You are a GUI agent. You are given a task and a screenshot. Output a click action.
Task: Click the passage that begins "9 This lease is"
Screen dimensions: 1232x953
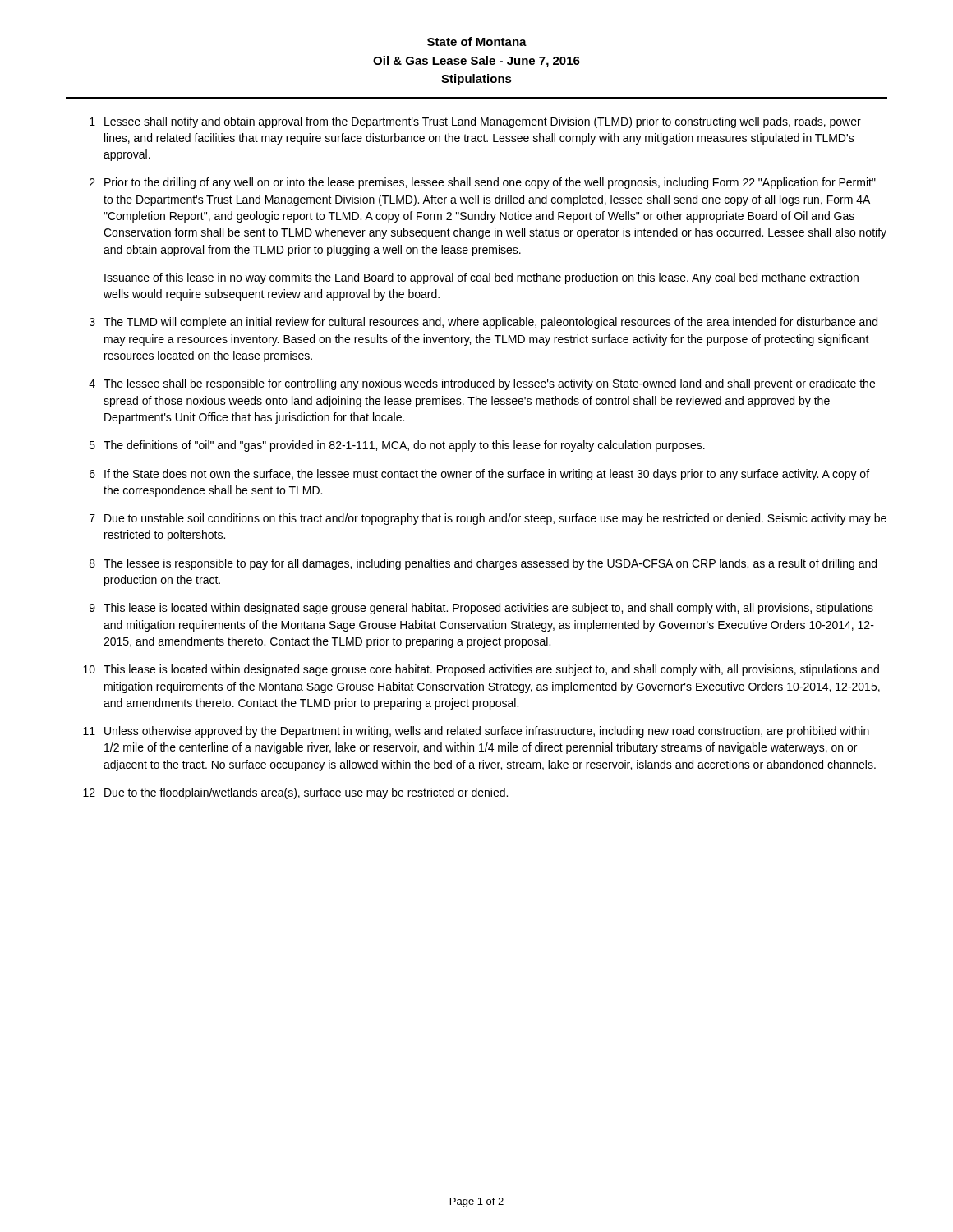point(476,625)
